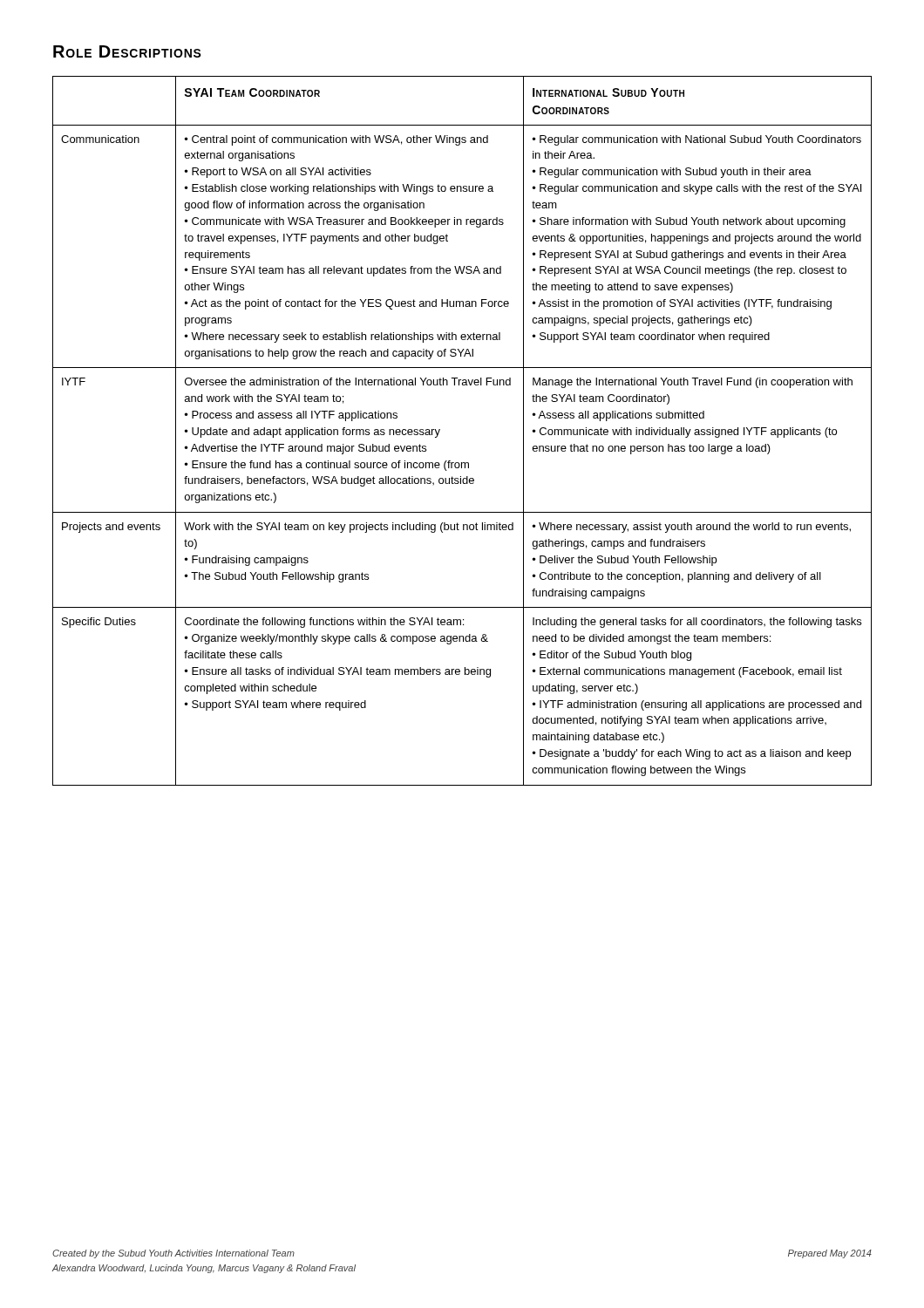Find the table that mentions "• Where necessary, assist youth"
The image size is (924, 1308).
click(462, 431)
